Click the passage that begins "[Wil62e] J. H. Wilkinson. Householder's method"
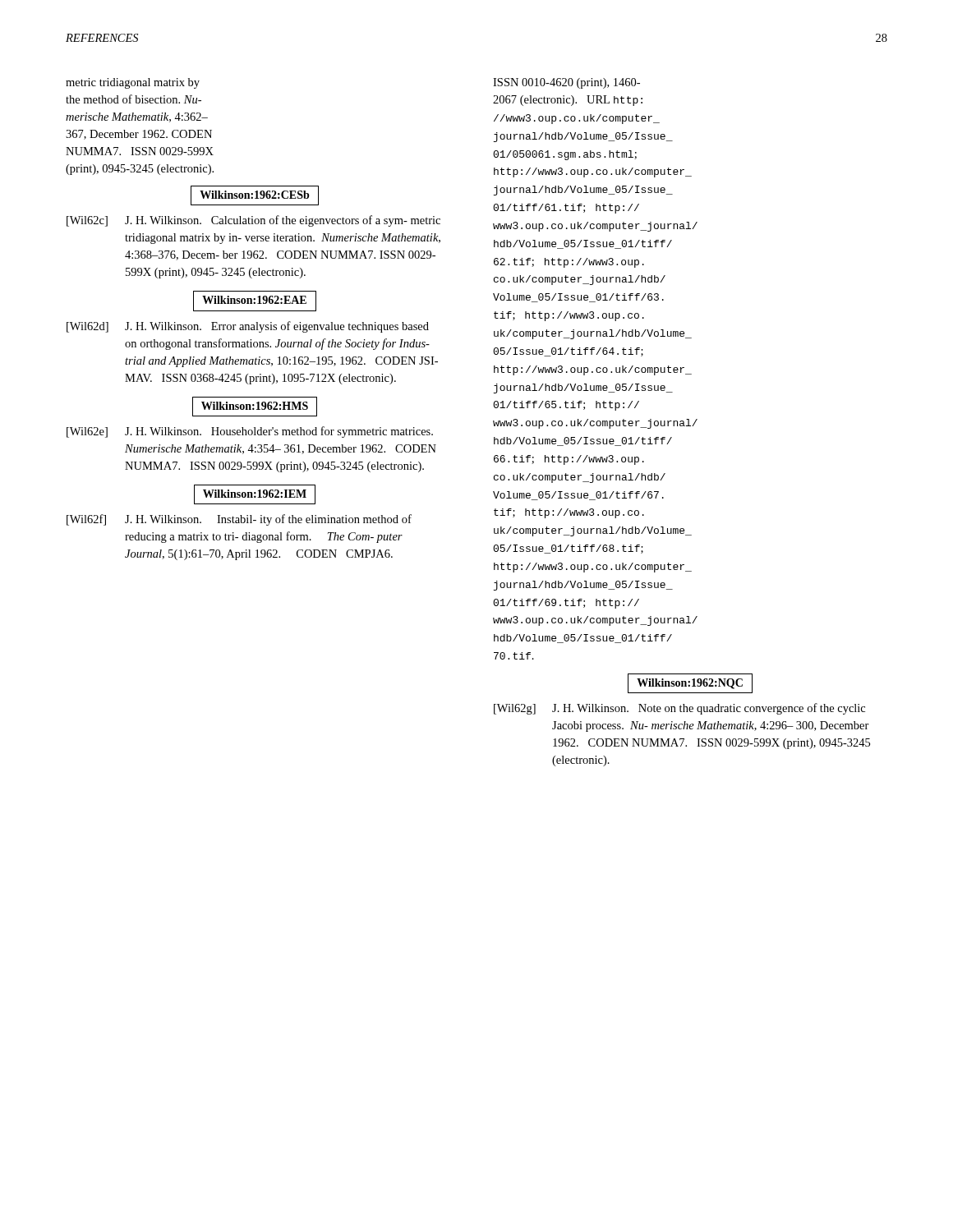 tap(255, 449)
